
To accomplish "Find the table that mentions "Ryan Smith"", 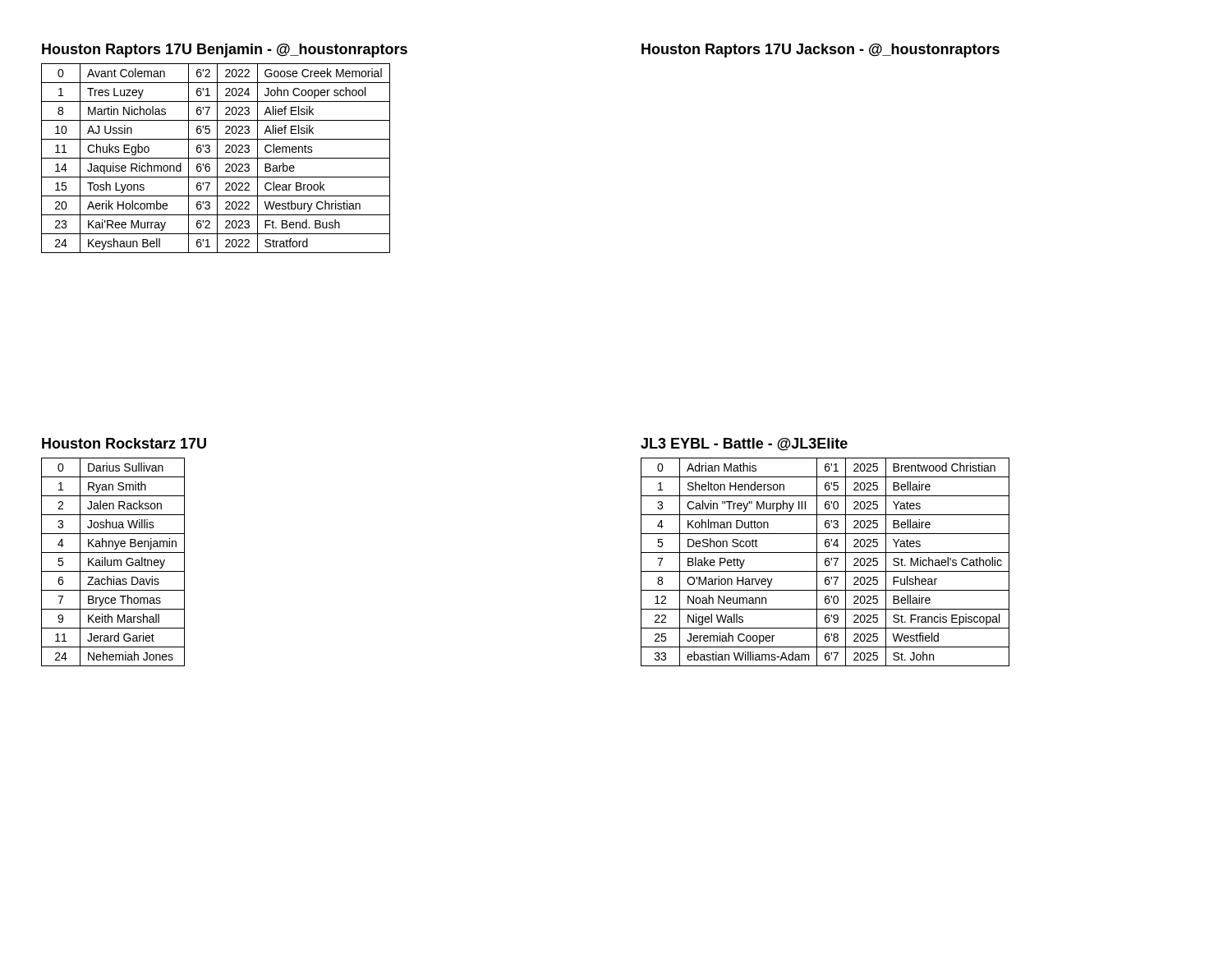I will coord(124,562).
